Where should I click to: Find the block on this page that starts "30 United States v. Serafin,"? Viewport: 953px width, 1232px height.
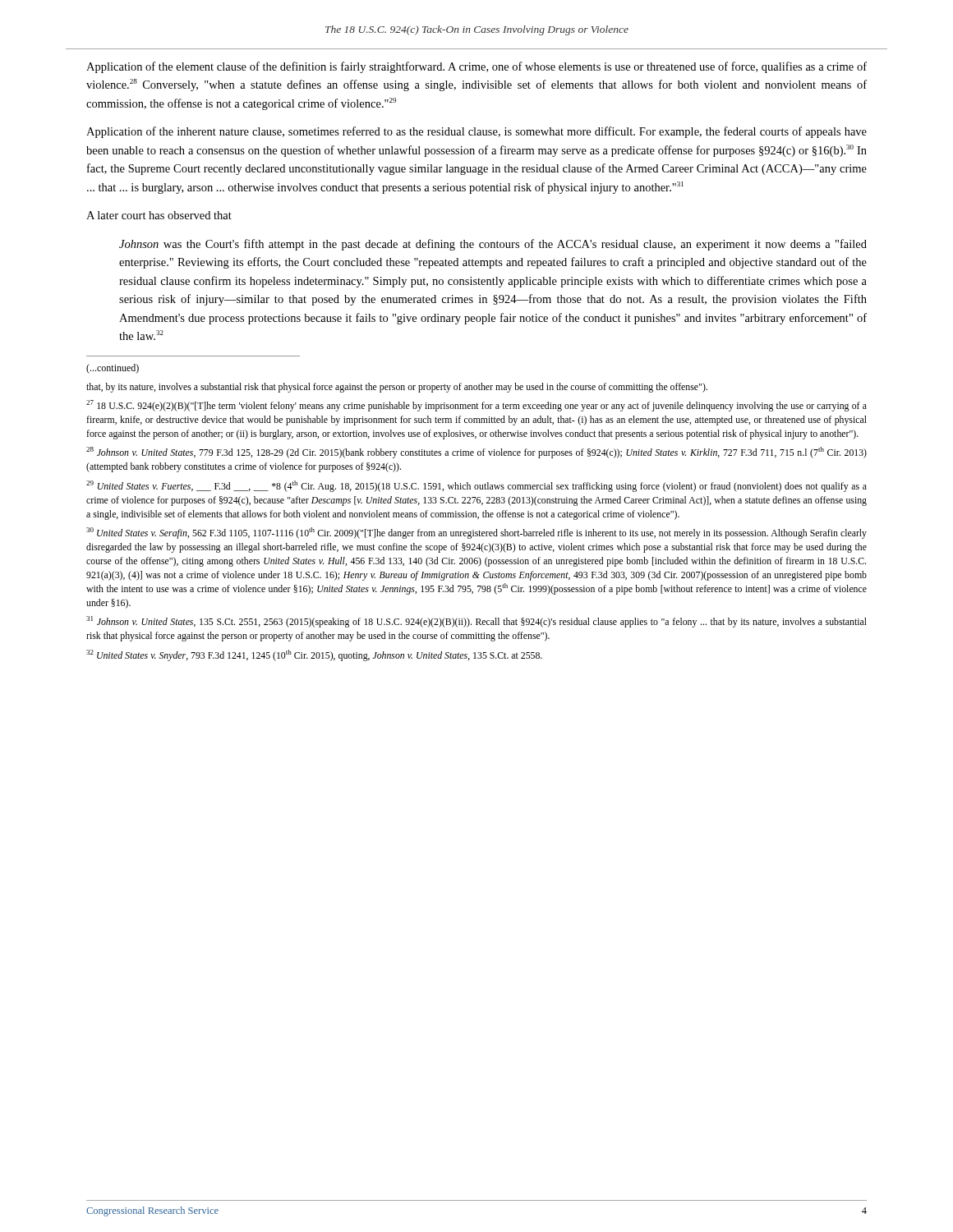pos(476,568)
